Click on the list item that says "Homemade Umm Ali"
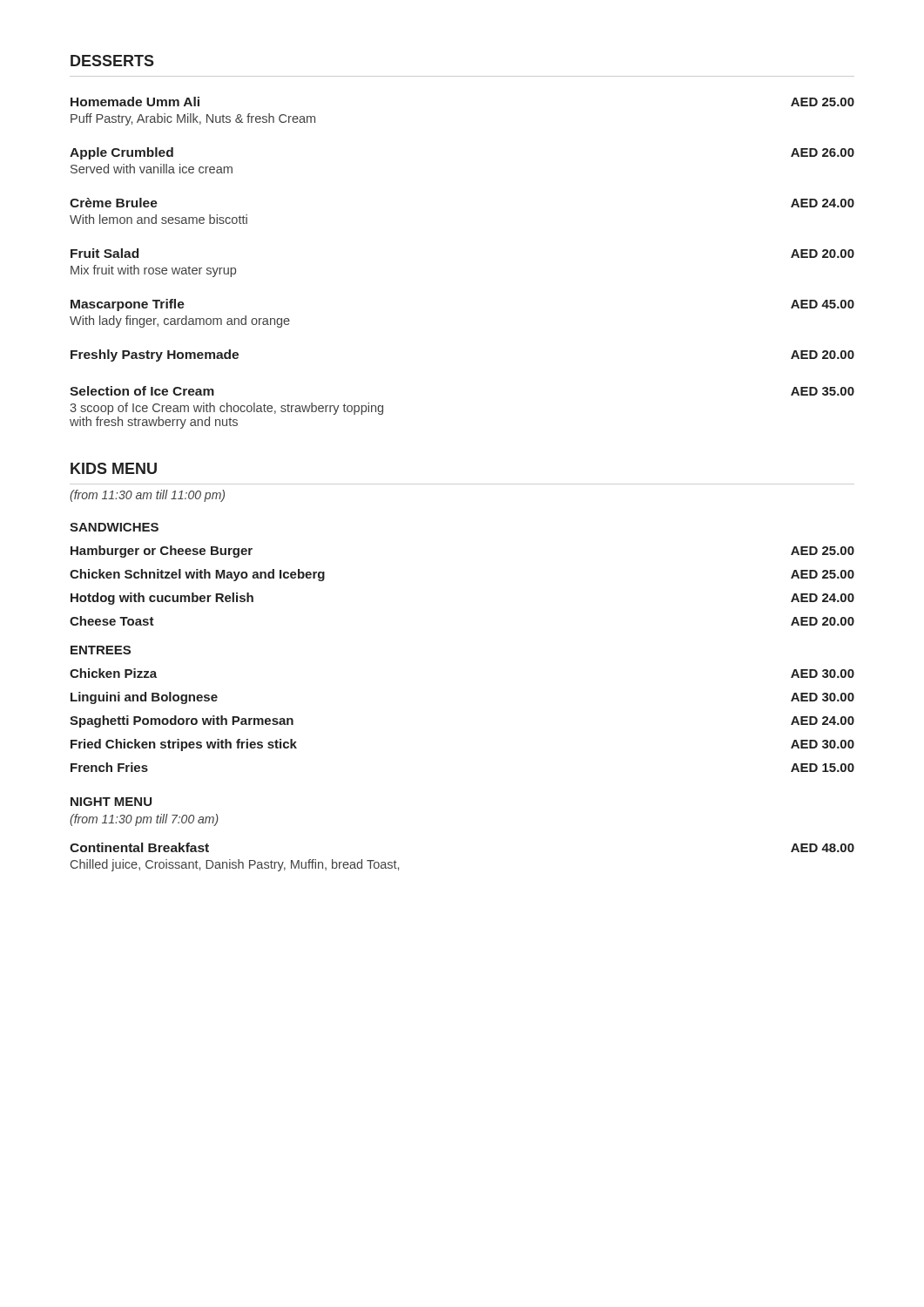 tap(138, 101)
